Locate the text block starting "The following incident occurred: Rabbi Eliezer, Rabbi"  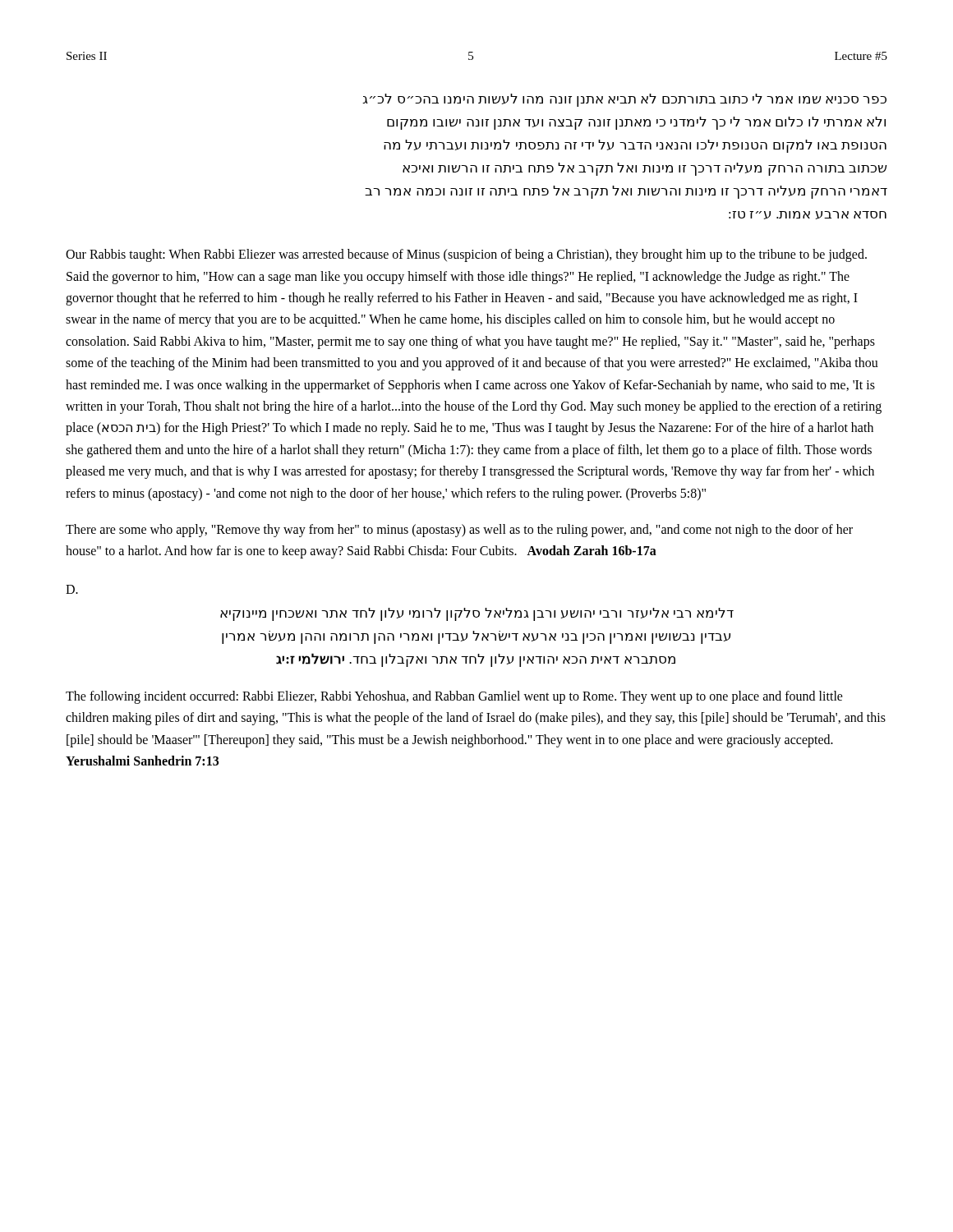pos(476,729)
